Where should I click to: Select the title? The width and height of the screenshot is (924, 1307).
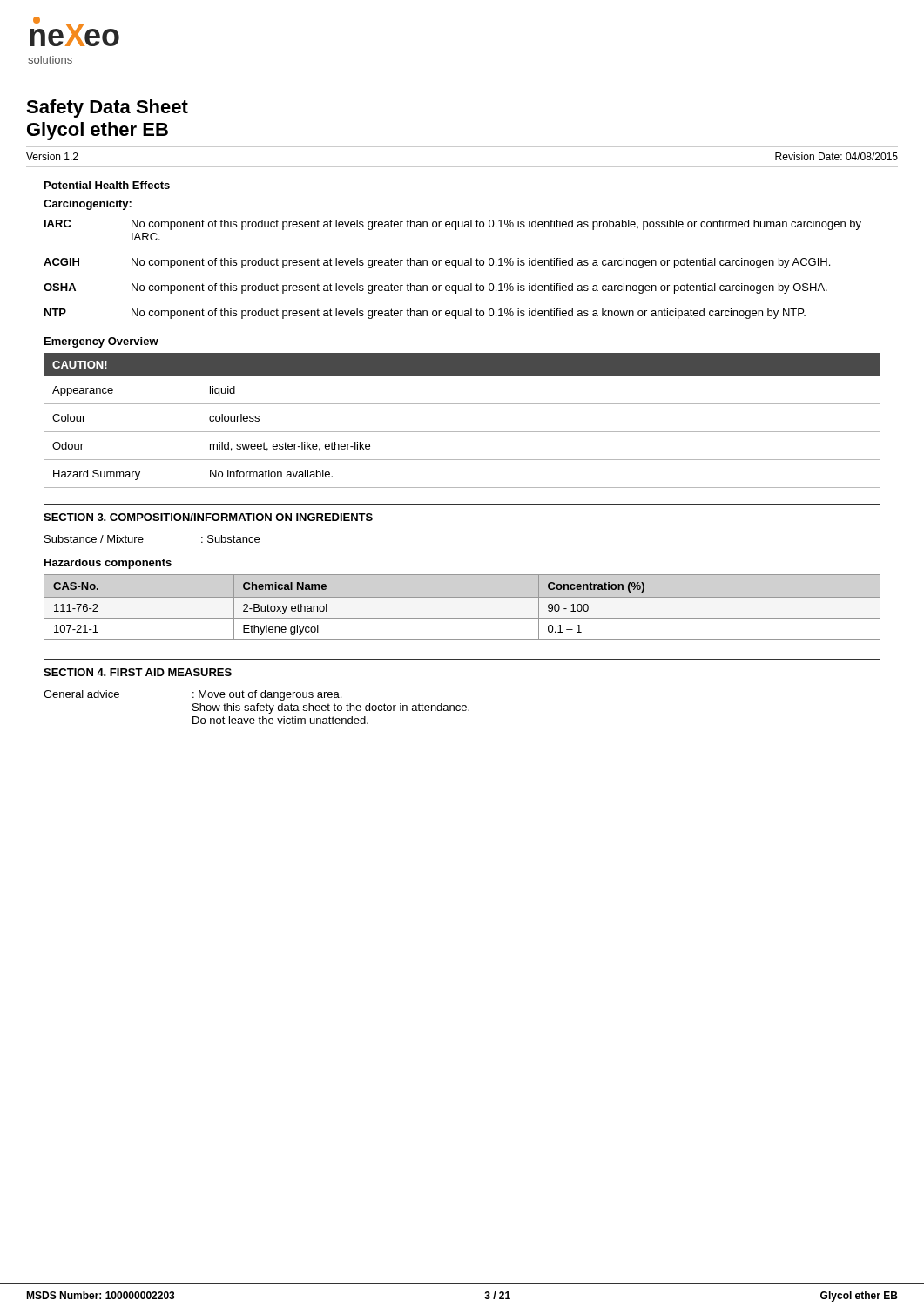[462, 119]
